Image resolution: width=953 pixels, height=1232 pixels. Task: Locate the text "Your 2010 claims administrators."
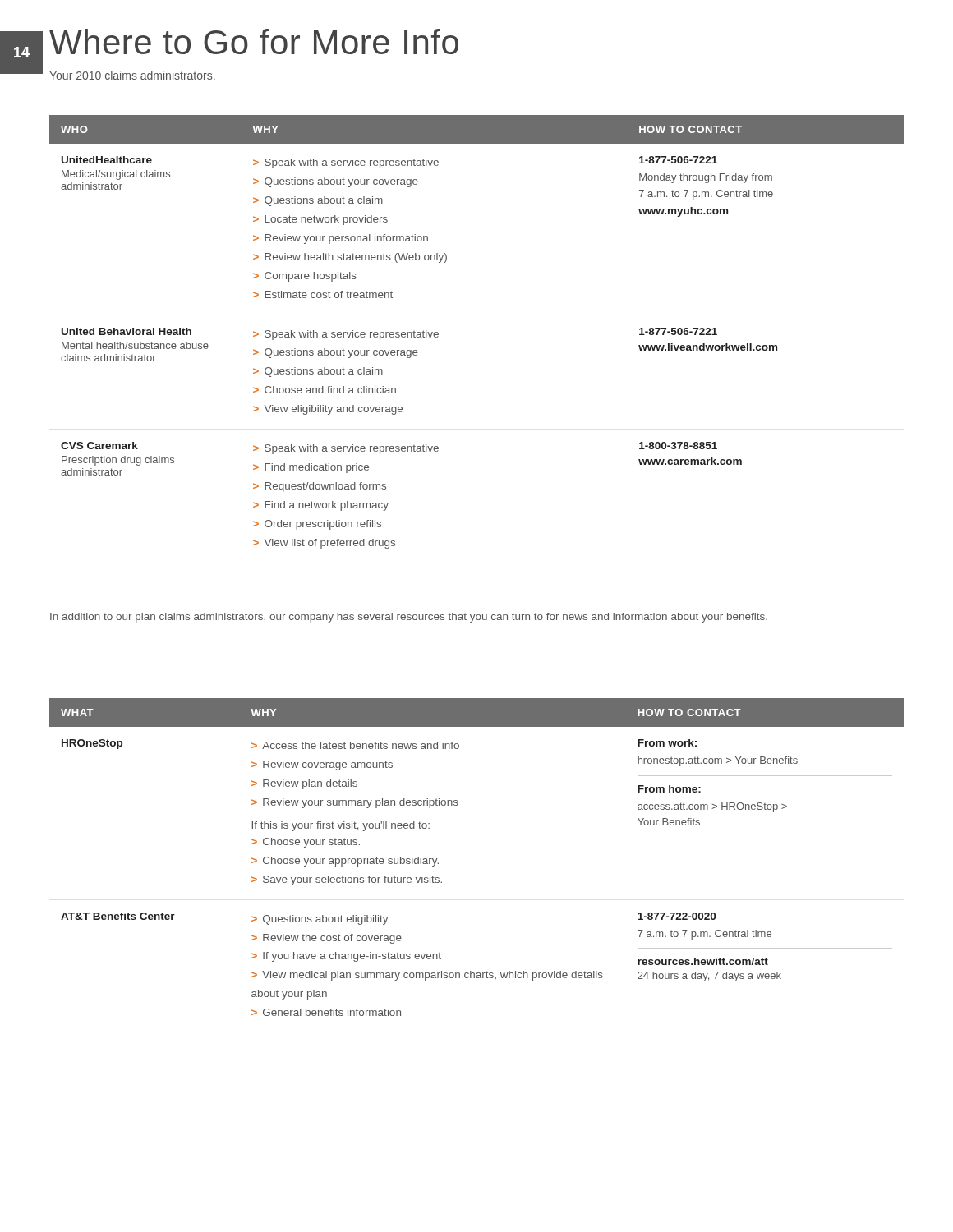(132, 75)
